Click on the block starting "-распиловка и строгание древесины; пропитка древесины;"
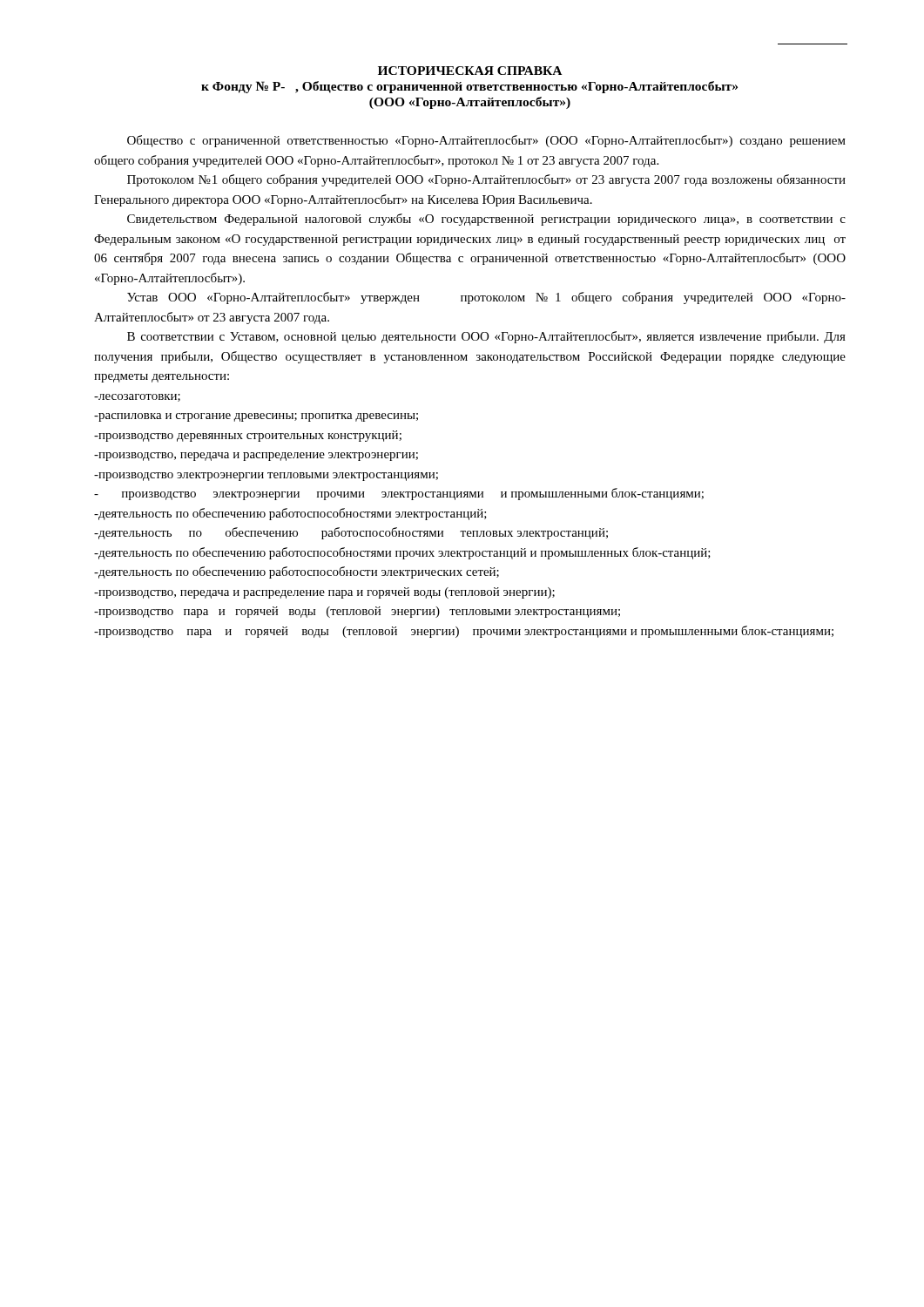Image resolution: width=924 pixels, height=1307 pixels. click(257, 415)
